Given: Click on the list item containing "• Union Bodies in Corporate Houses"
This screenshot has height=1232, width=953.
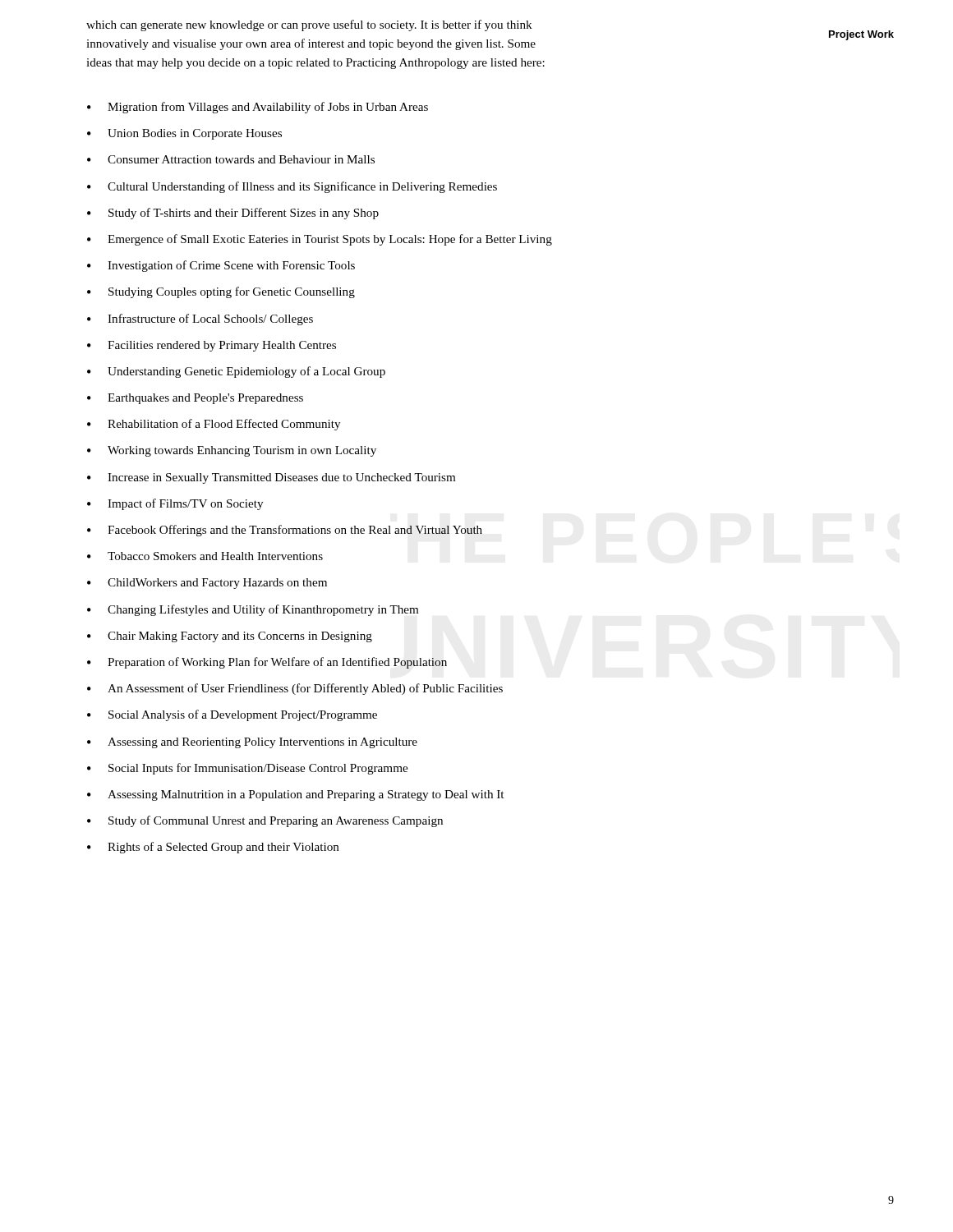Looking at the screenshot, I should 184,134.
